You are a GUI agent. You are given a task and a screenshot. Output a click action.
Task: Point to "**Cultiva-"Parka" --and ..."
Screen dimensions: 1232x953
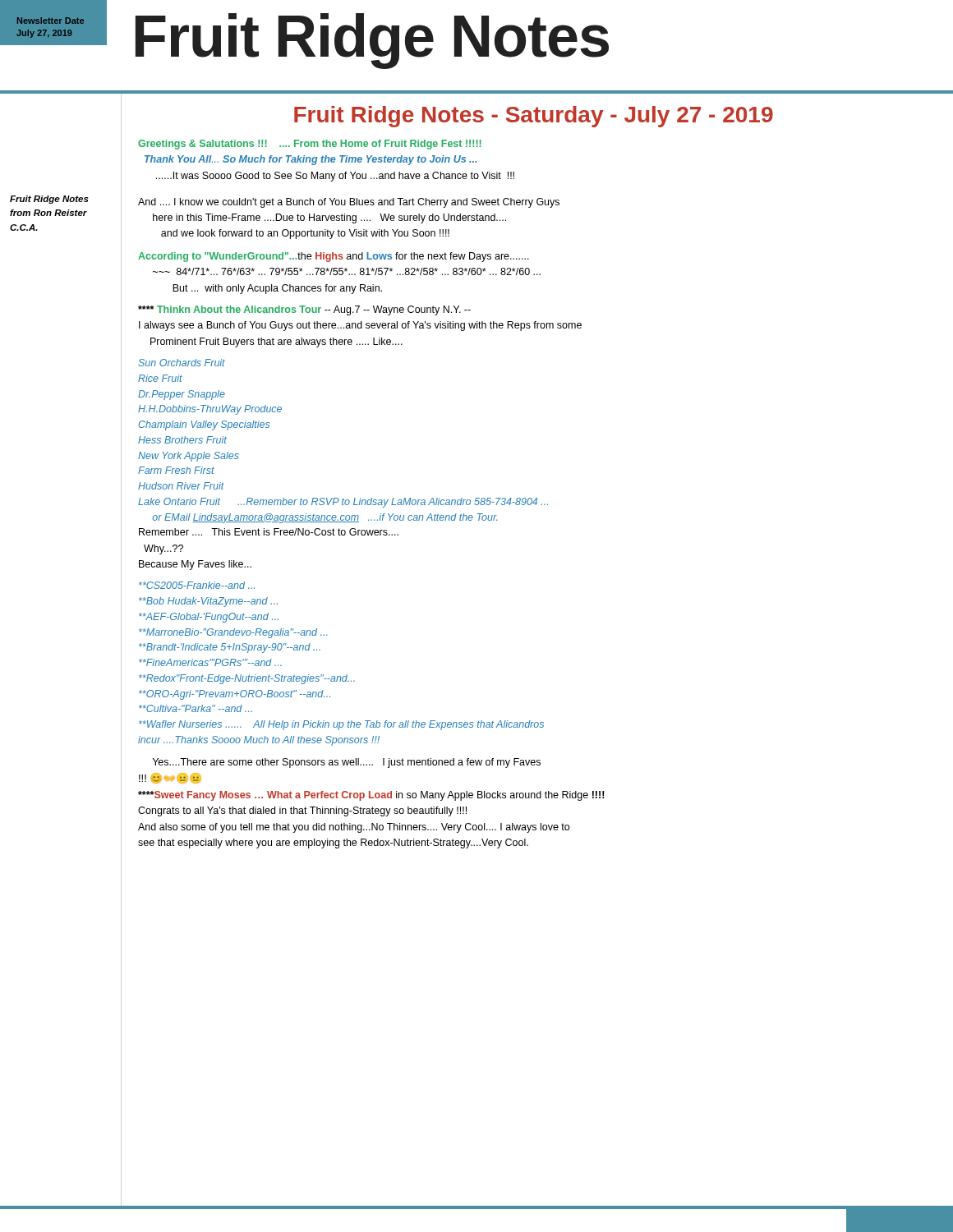click(x=533, y=709)
